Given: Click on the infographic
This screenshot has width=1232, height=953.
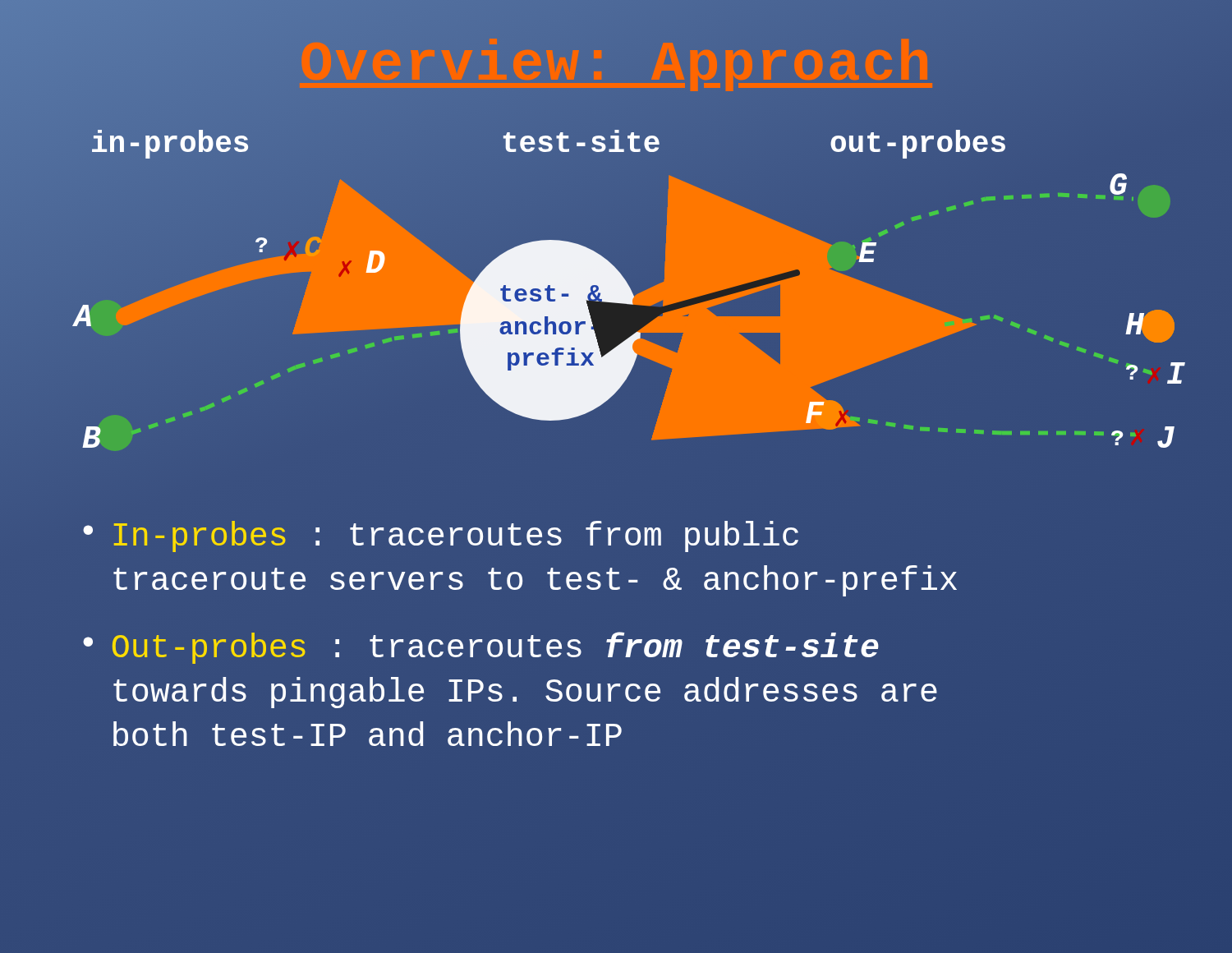Looking at the screenshot, I should coord(616,306).
